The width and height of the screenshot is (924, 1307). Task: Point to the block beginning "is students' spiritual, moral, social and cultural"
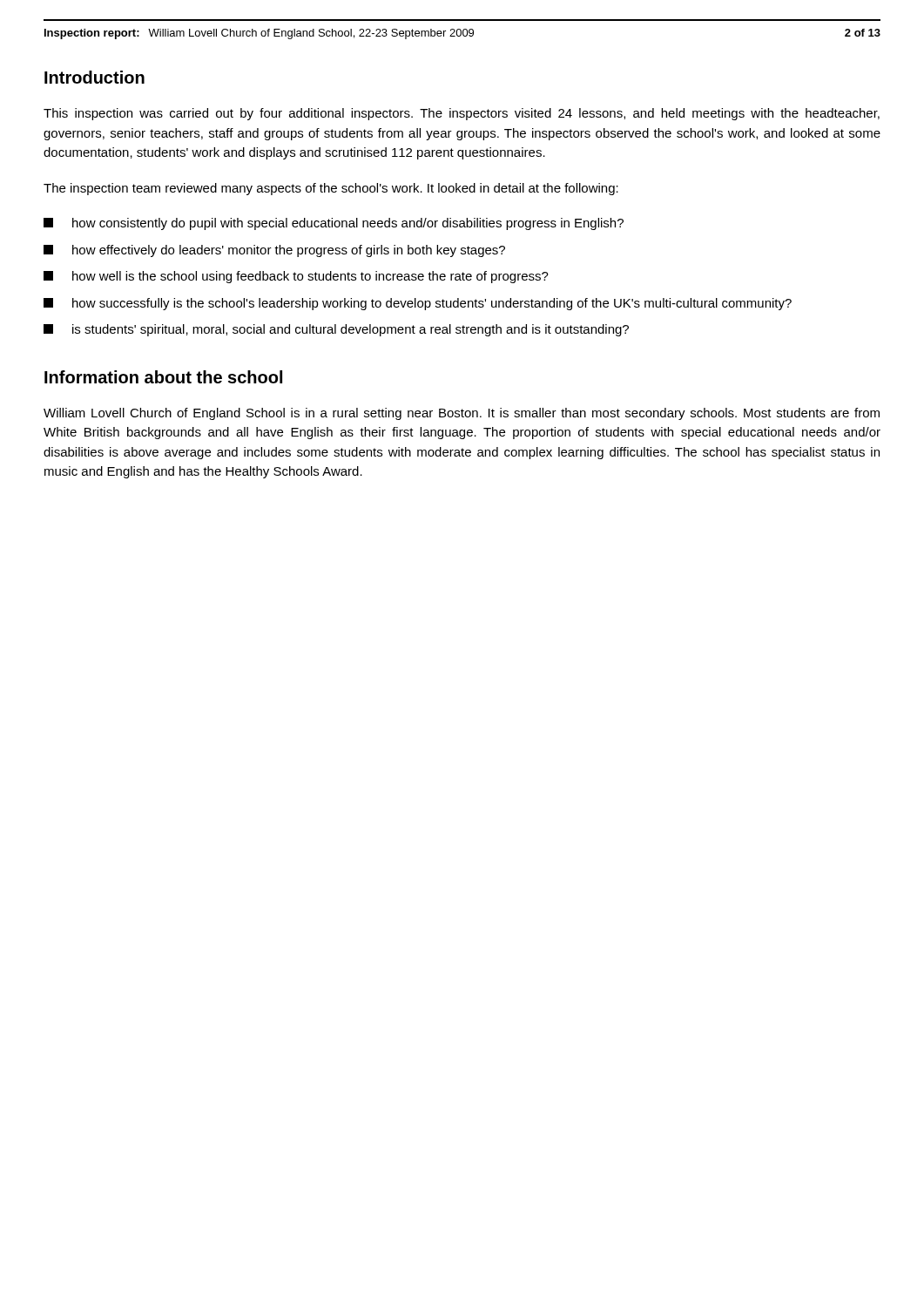coord(462,330)
